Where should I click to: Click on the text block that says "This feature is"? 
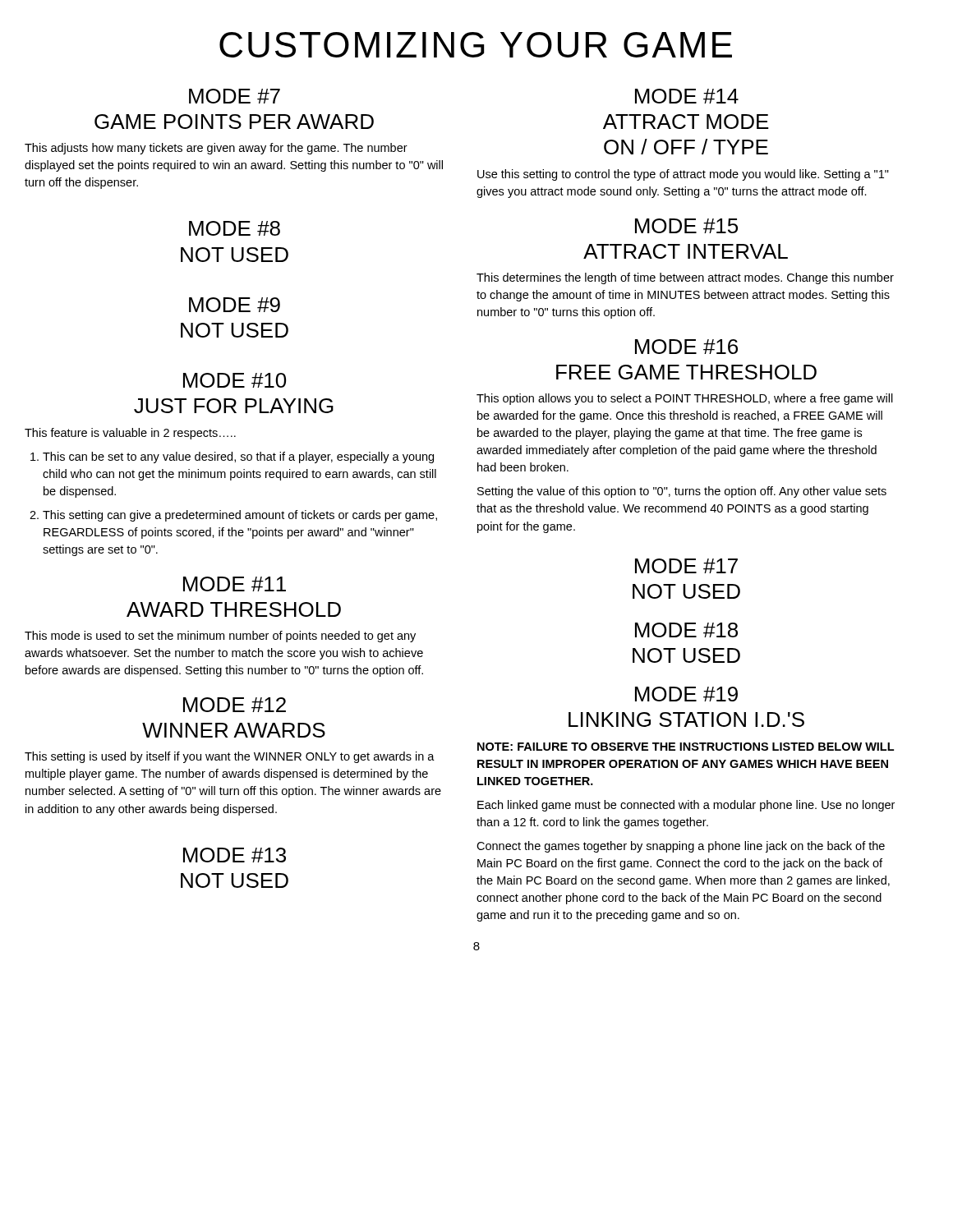131,432
